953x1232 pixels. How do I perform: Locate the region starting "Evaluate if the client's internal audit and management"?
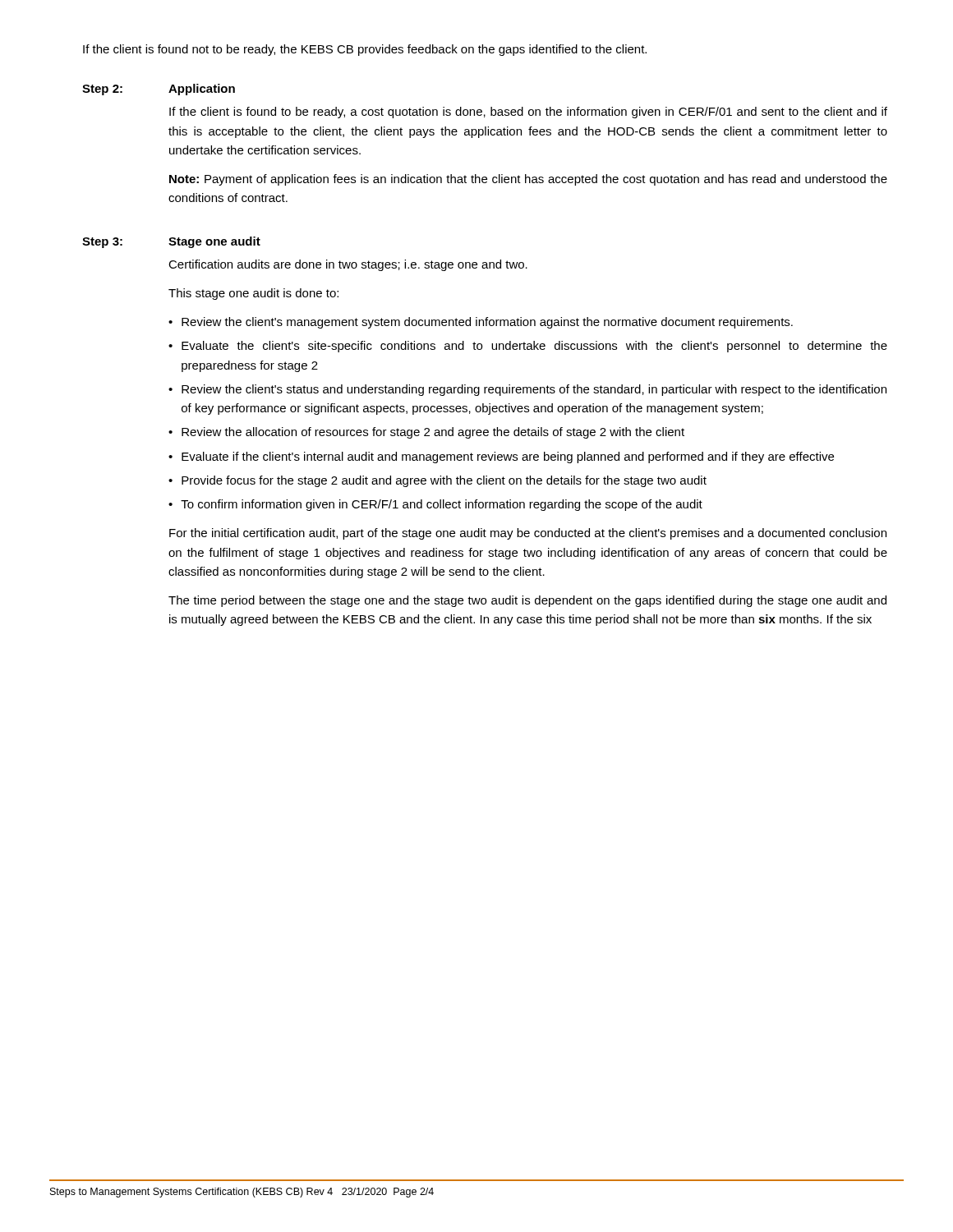pyautogui.click(x=534, y=456)
